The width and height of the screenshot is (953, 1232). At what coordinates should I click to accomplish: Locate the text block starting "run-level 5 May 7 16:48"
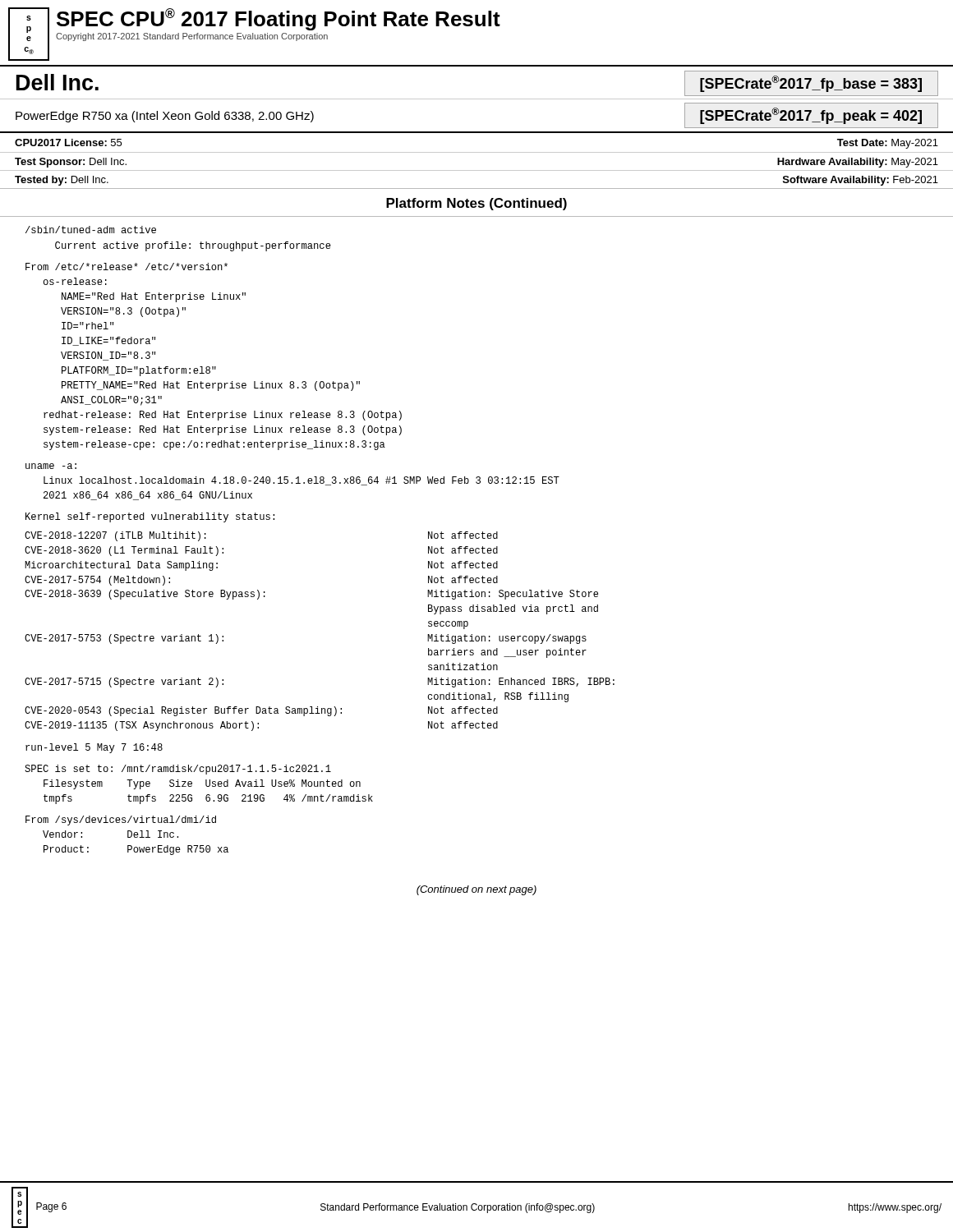pyautogui.click(x=94, y=748)
